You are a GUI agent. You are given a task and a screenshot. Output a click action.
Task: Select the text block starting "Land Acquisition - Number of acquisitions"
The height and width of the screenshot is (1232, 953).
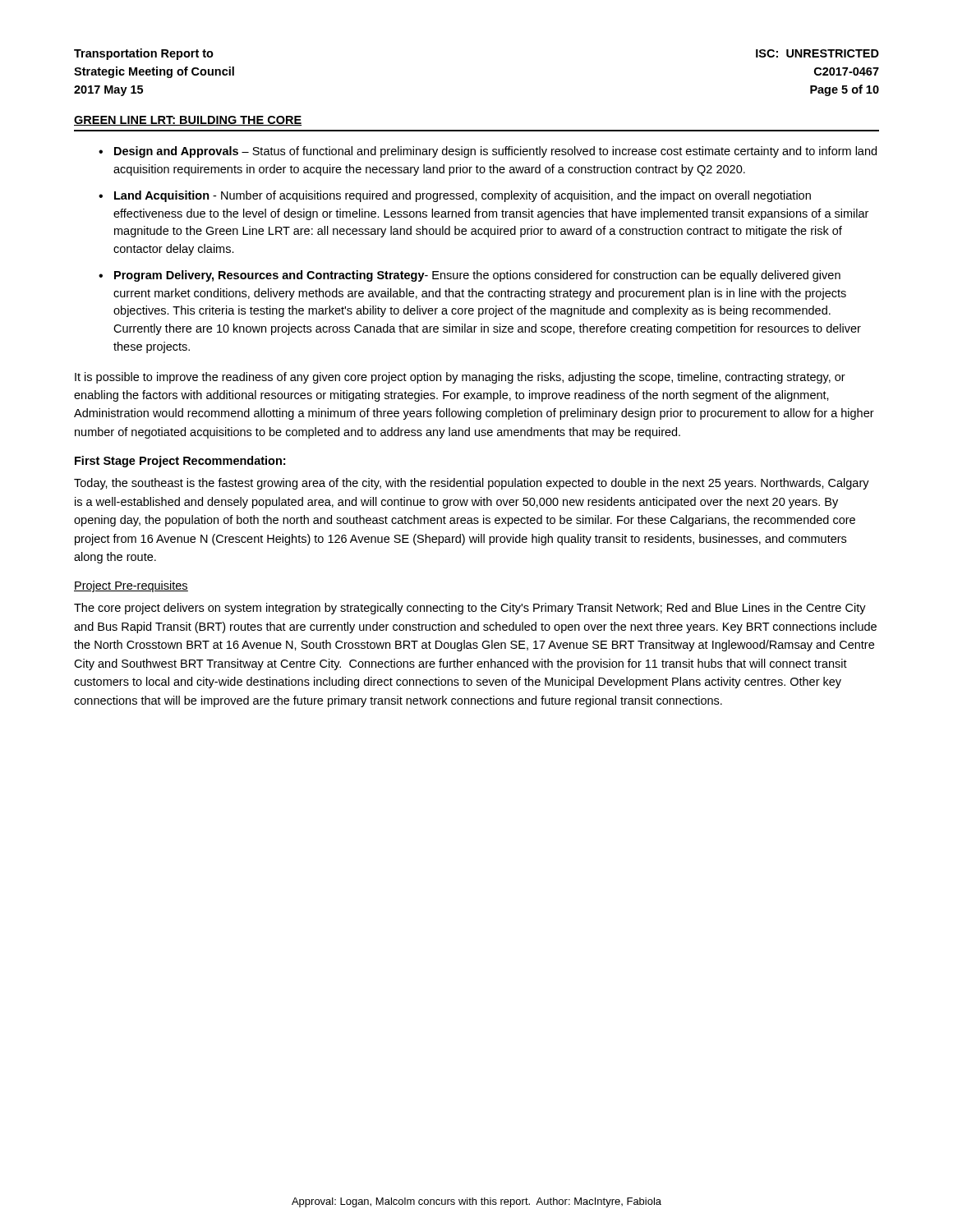pyautogui.click(x=491, y=222)
